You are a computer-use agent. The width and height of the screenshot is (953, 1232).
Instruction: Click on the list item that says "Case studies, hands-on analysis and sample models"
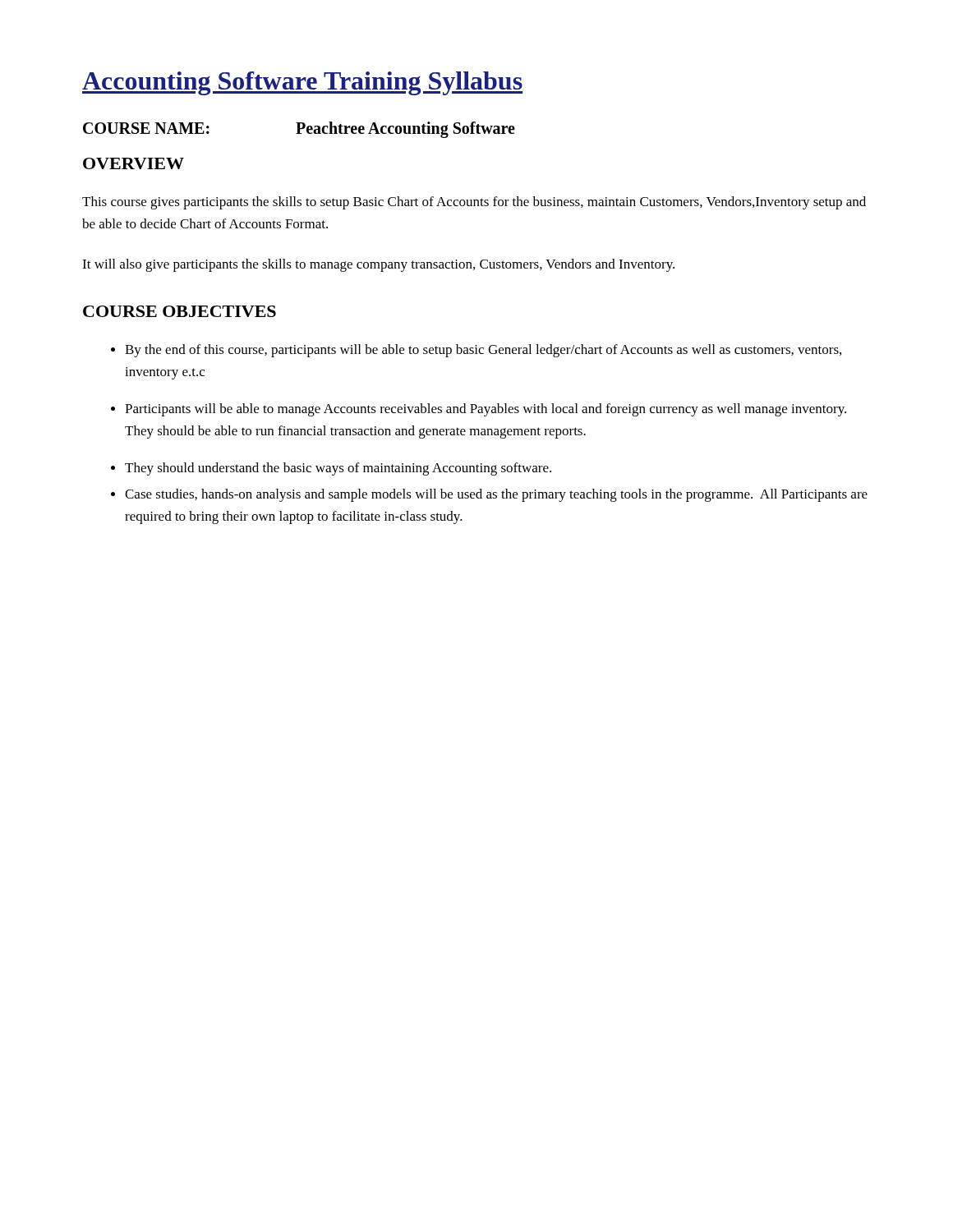click(496, 505)
